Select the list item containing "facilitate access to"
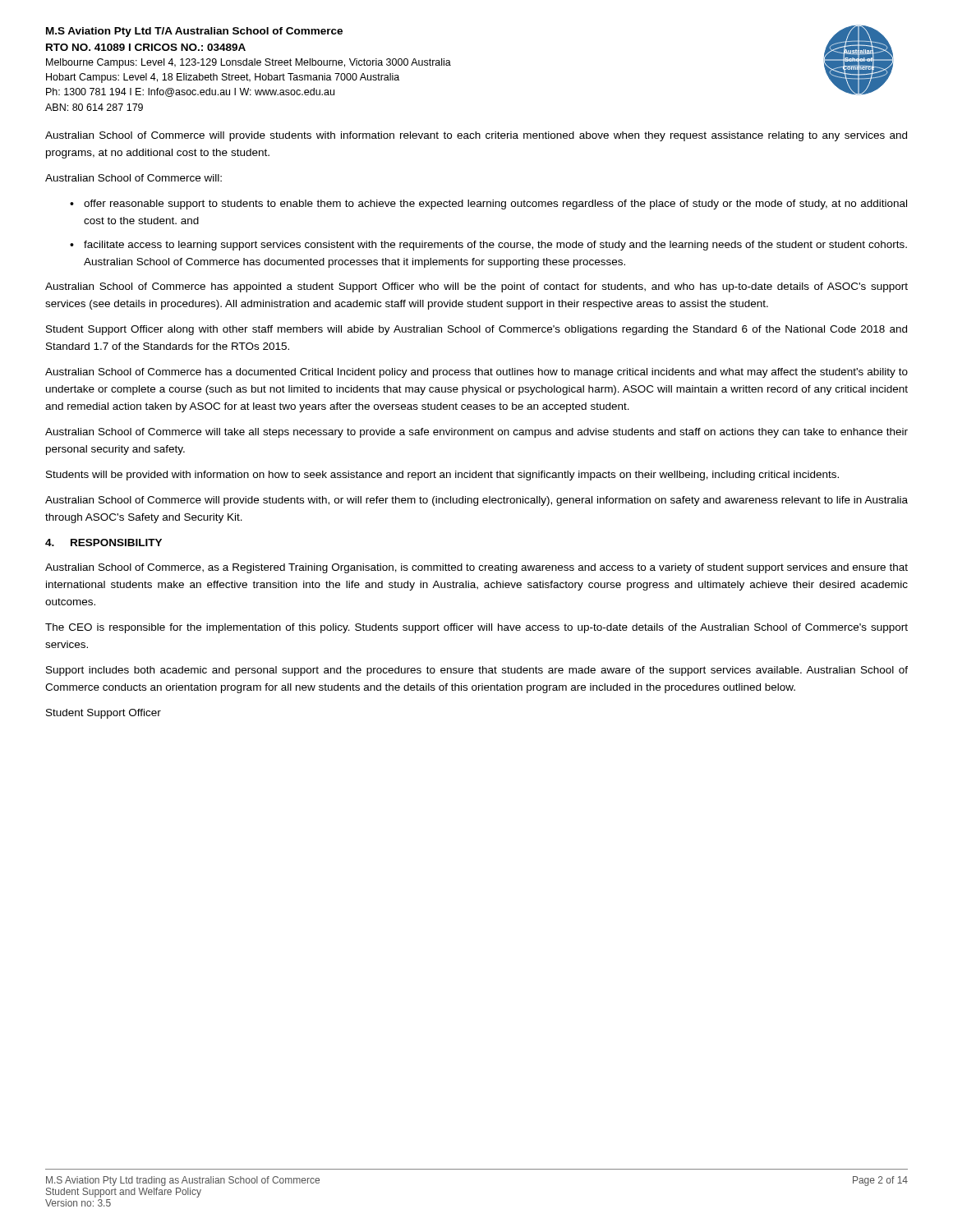 click(496, 253)
